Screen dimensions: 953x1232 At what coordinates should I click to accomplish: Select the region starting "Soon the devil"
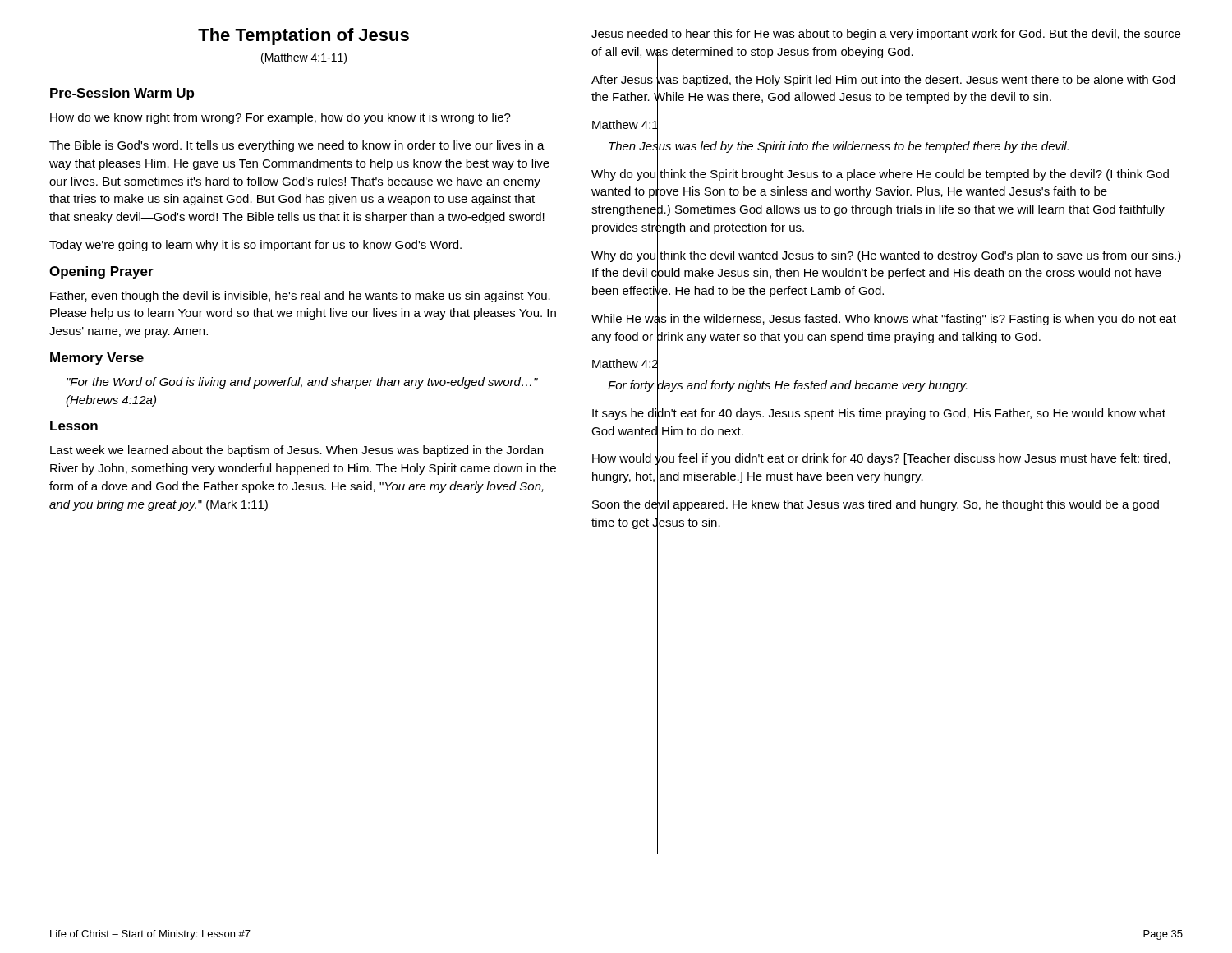[x=887, y=513]
